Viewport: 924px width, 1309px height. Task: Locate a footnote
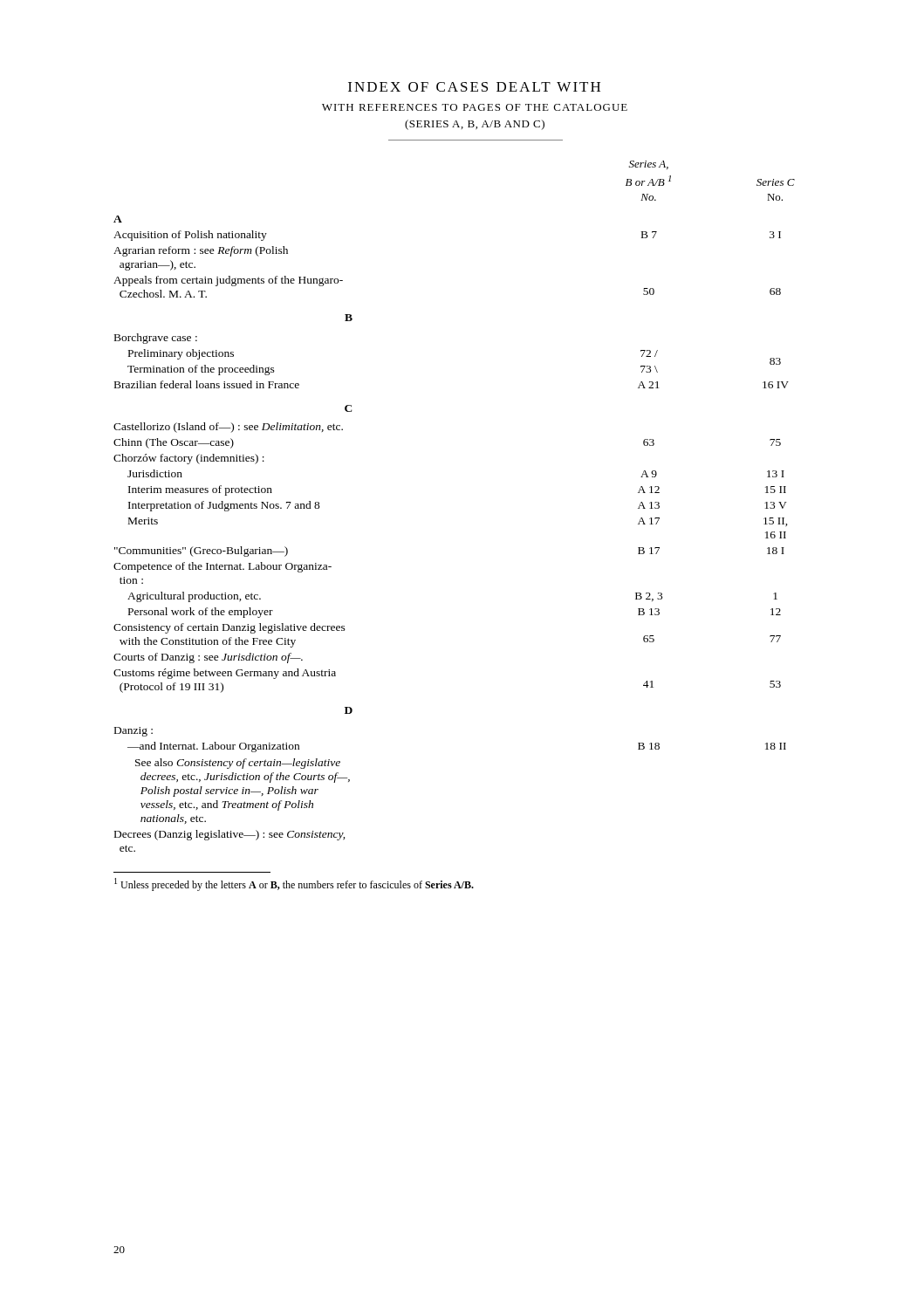[x=294, y=884]
